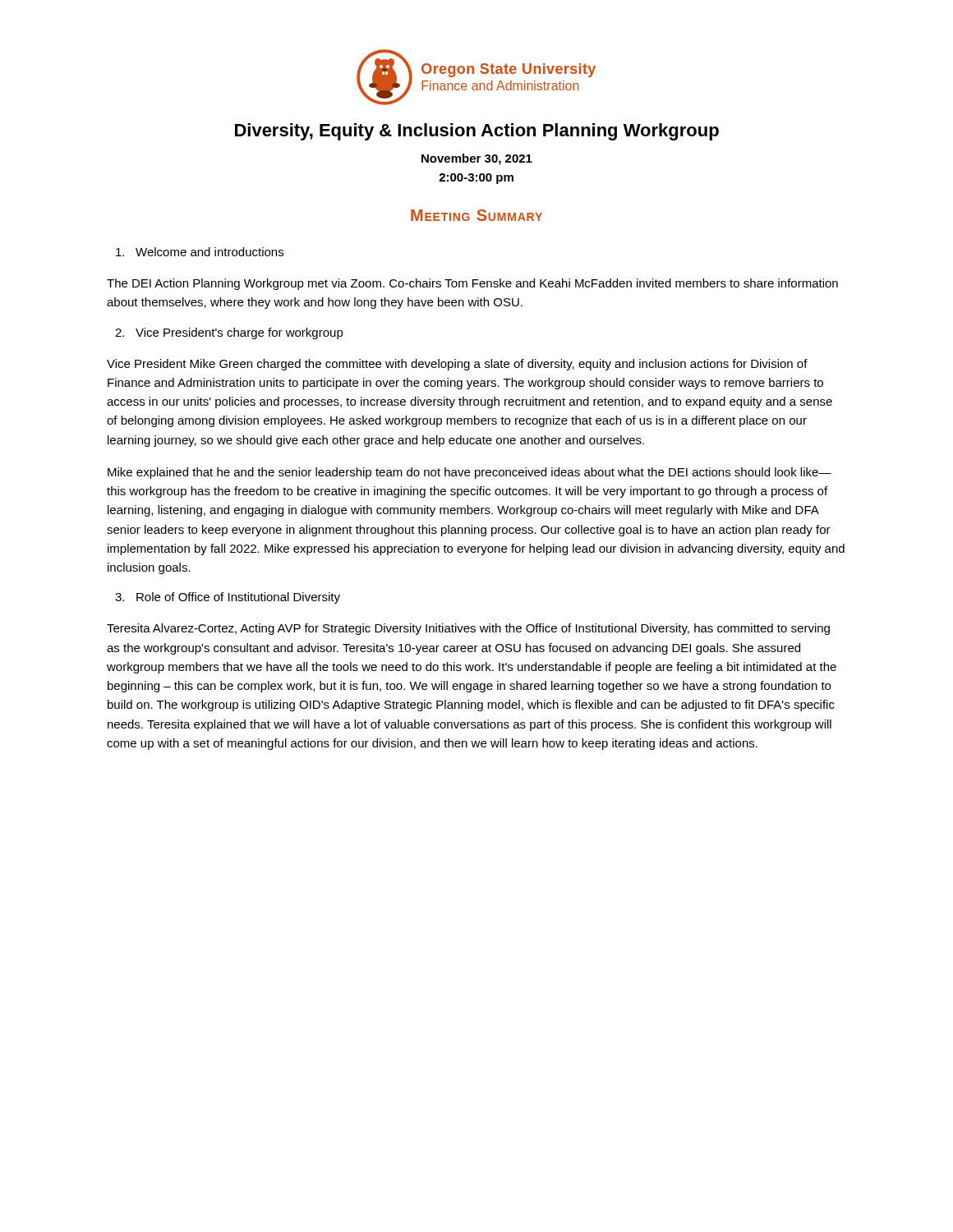
Task: Find "Welcome and introductions" on this page
Action: [200, 252]
